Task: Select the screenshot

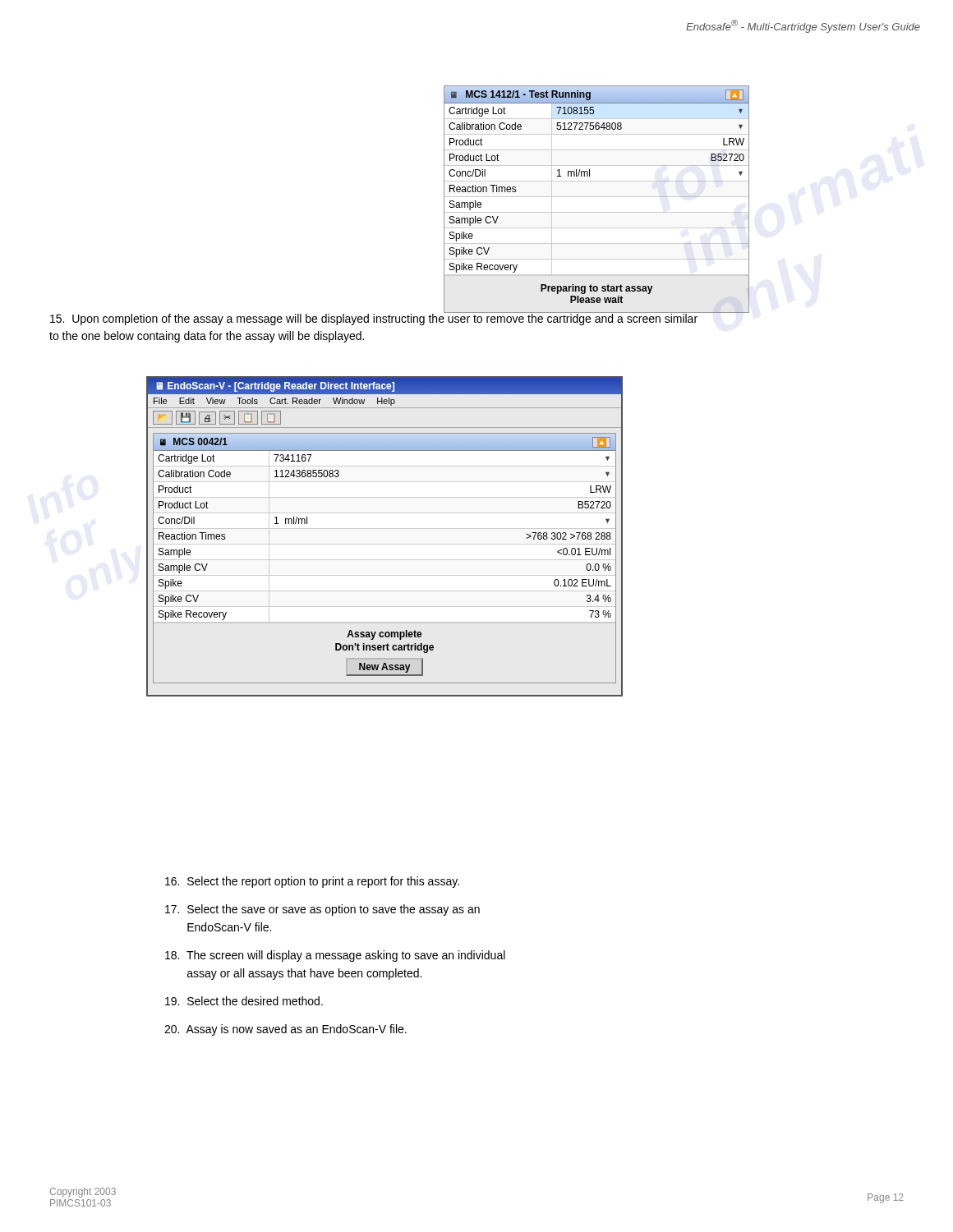Action: coord(384,536)
